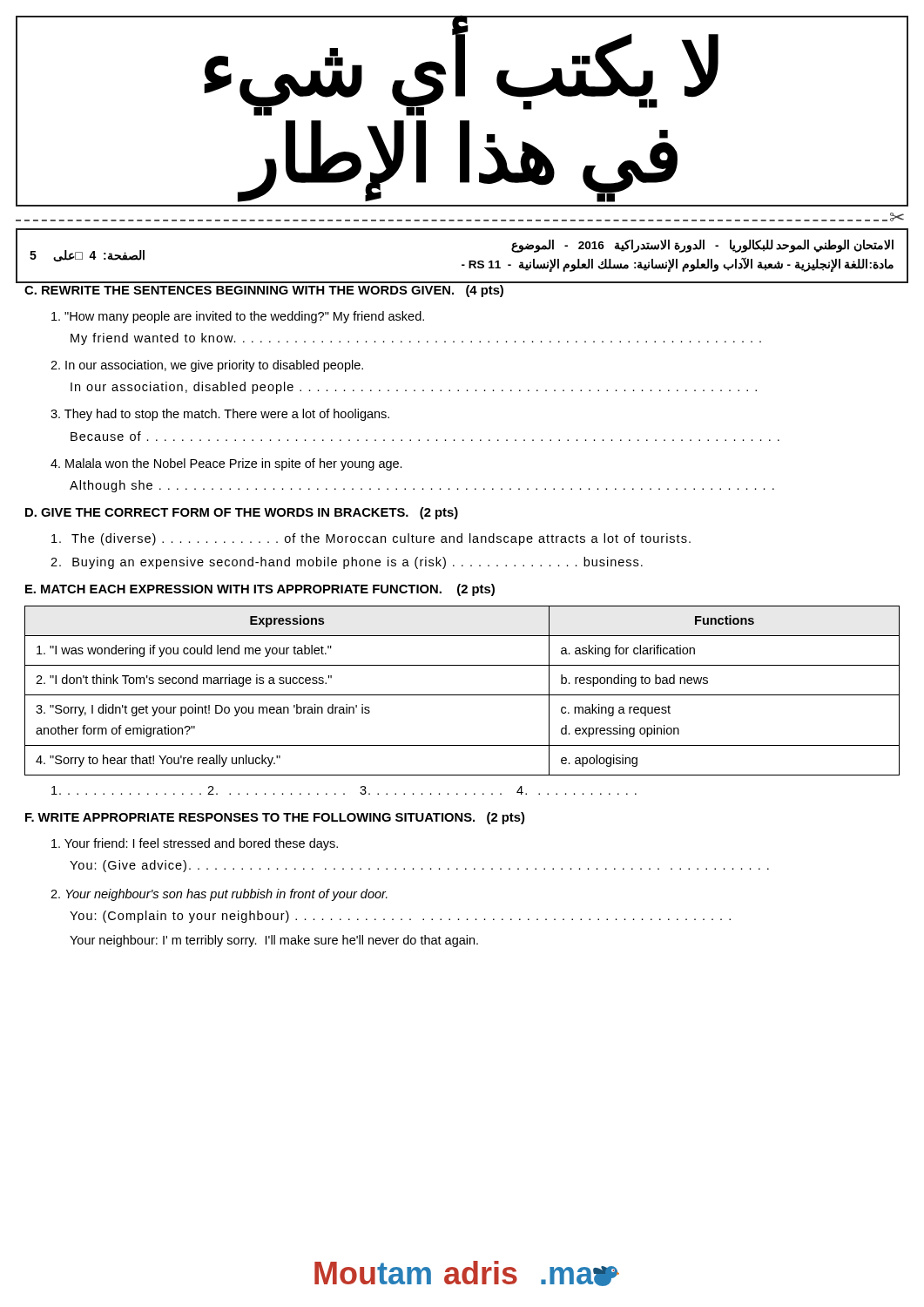
Task: Find the block on this page that starts "2. Your neighbour's son has put"
Action: pos(220,894)
